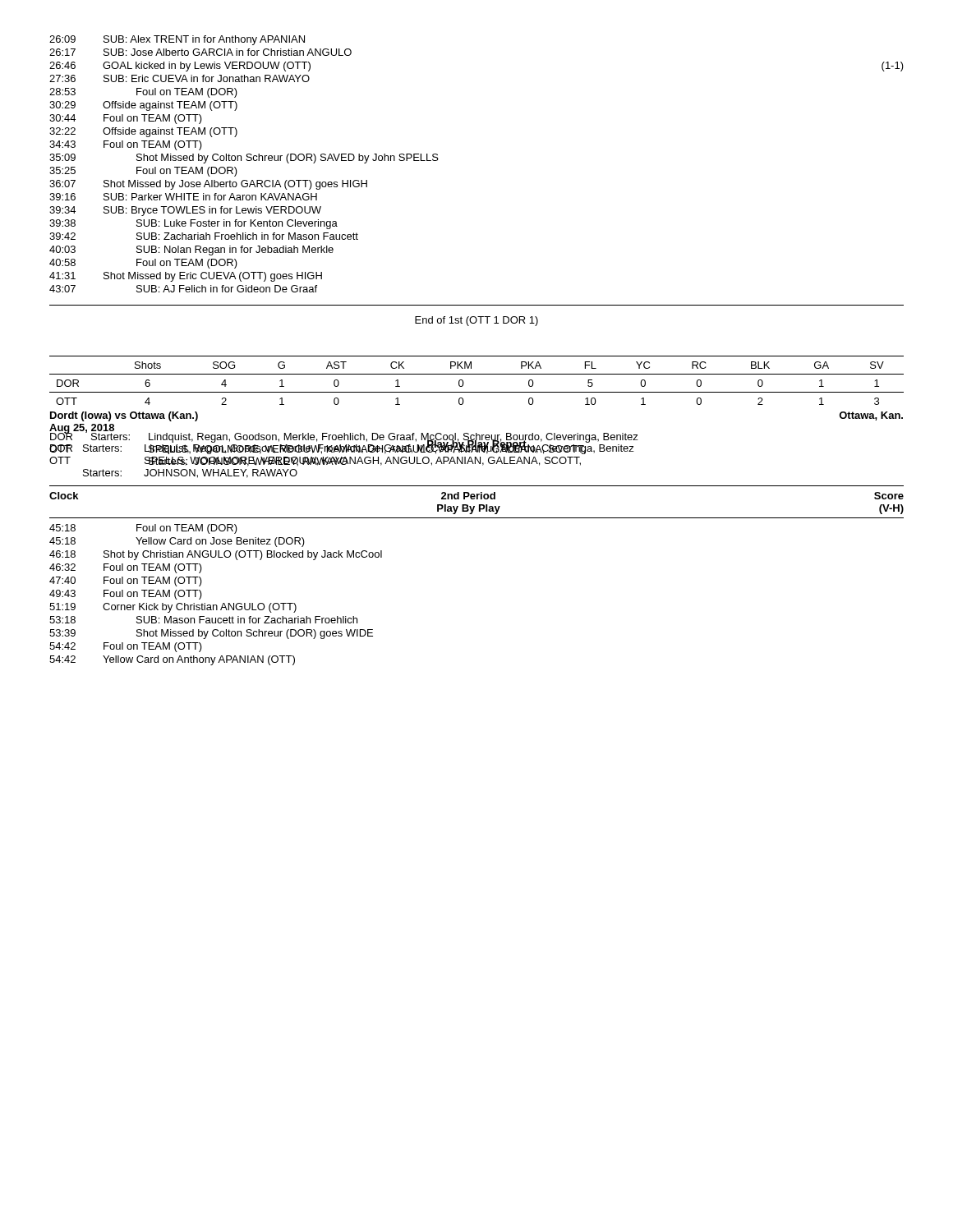Locate the block of text that opens with "43:07 SUB: AJ Felich in for Gideon De"

pos(183,289)
